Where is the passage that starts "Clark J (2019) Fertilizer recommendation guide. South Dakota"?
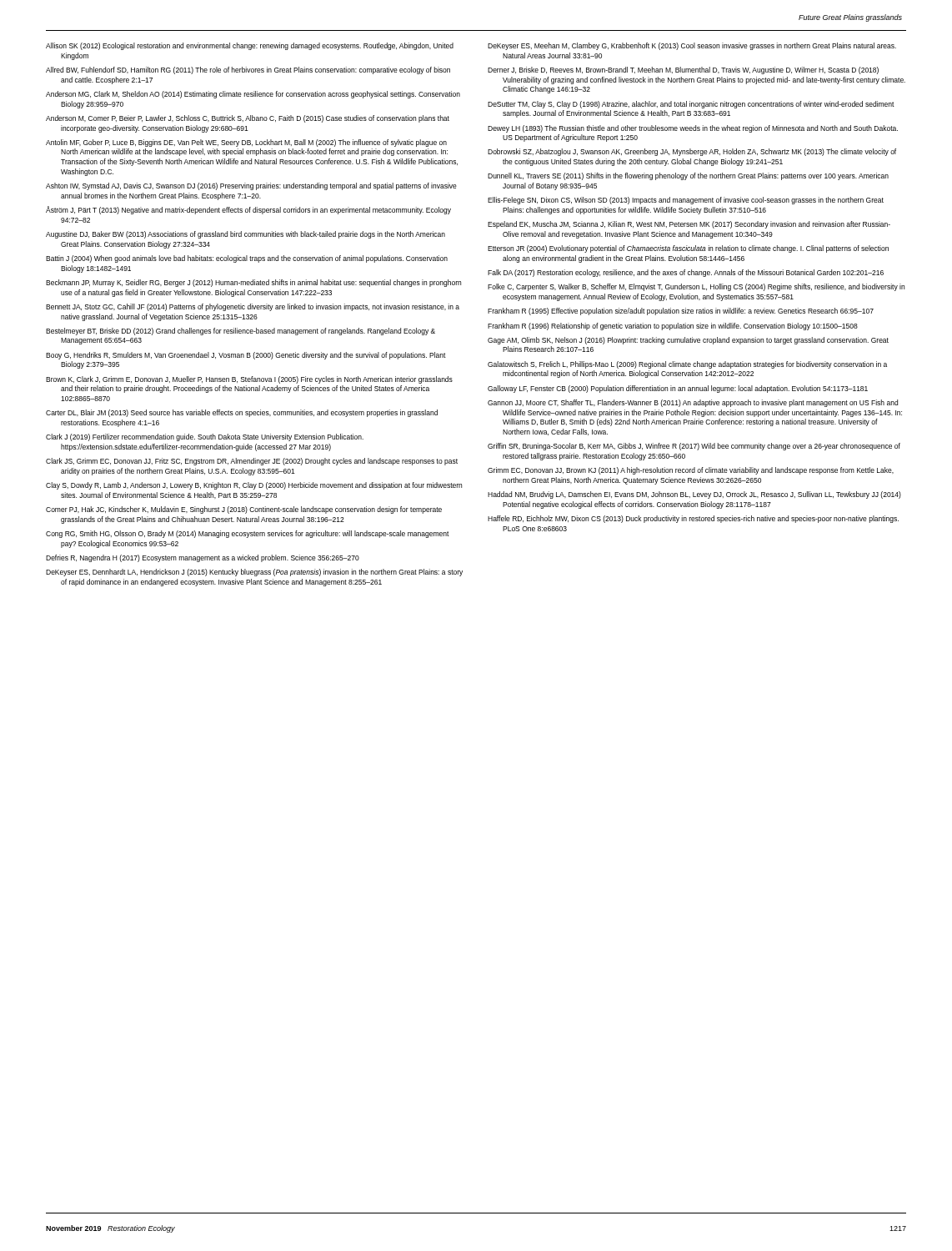 pos(205,442)
